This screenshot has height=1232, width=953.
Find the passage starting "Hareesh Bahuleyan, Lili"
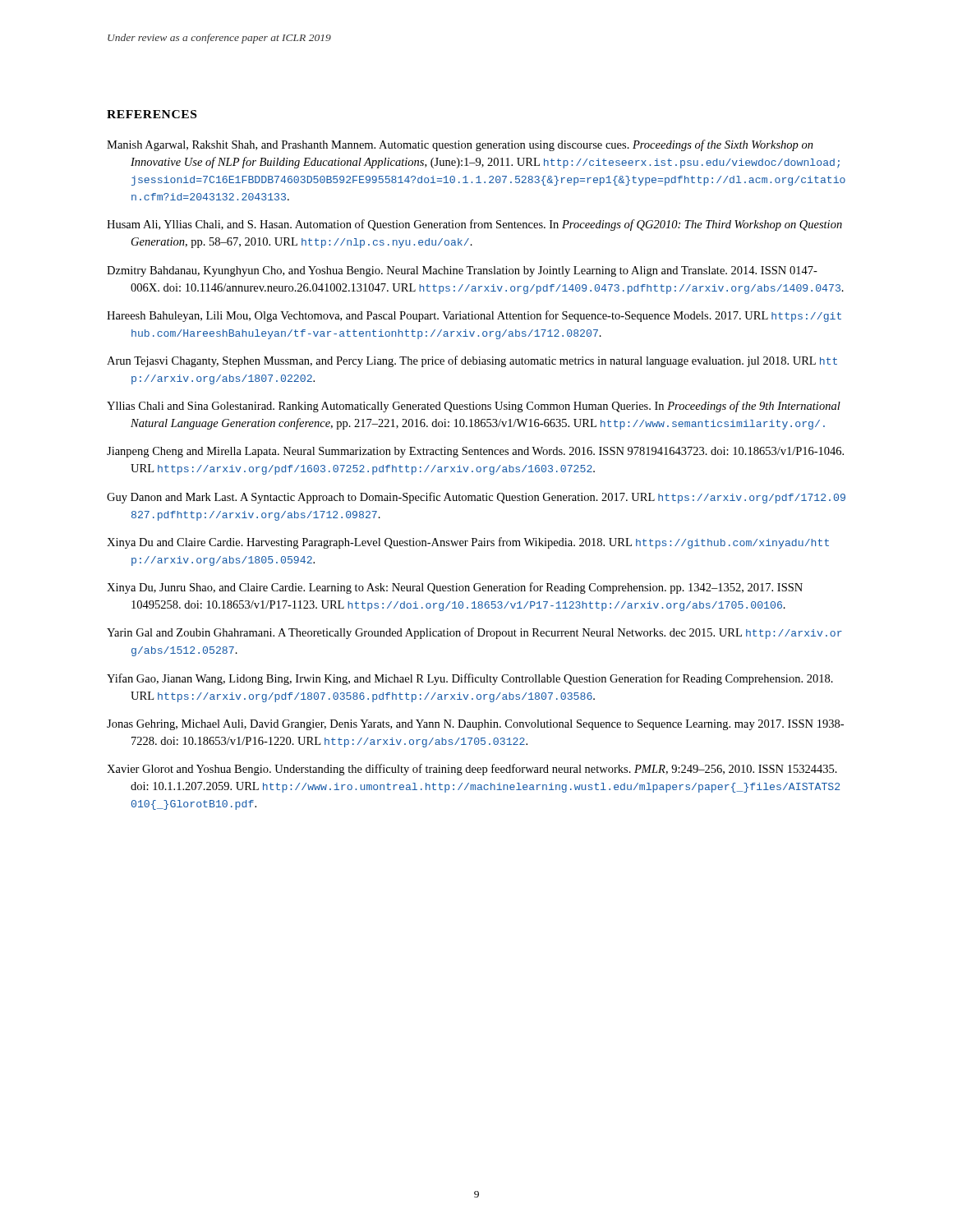click(475, 324)
